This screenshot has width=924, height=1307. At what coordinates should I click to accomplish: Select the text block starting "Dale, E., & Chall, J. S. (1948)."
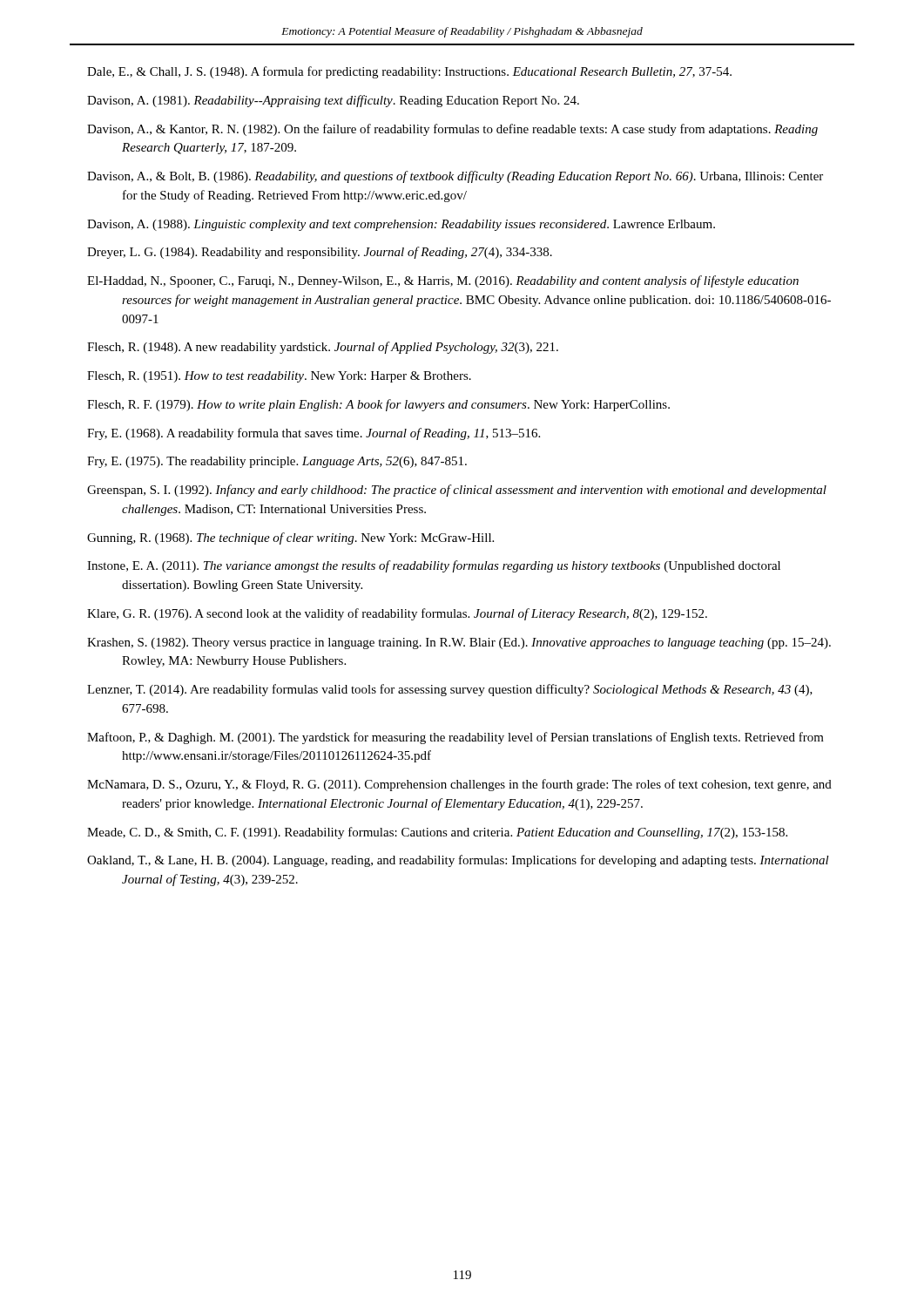(410, 71)
